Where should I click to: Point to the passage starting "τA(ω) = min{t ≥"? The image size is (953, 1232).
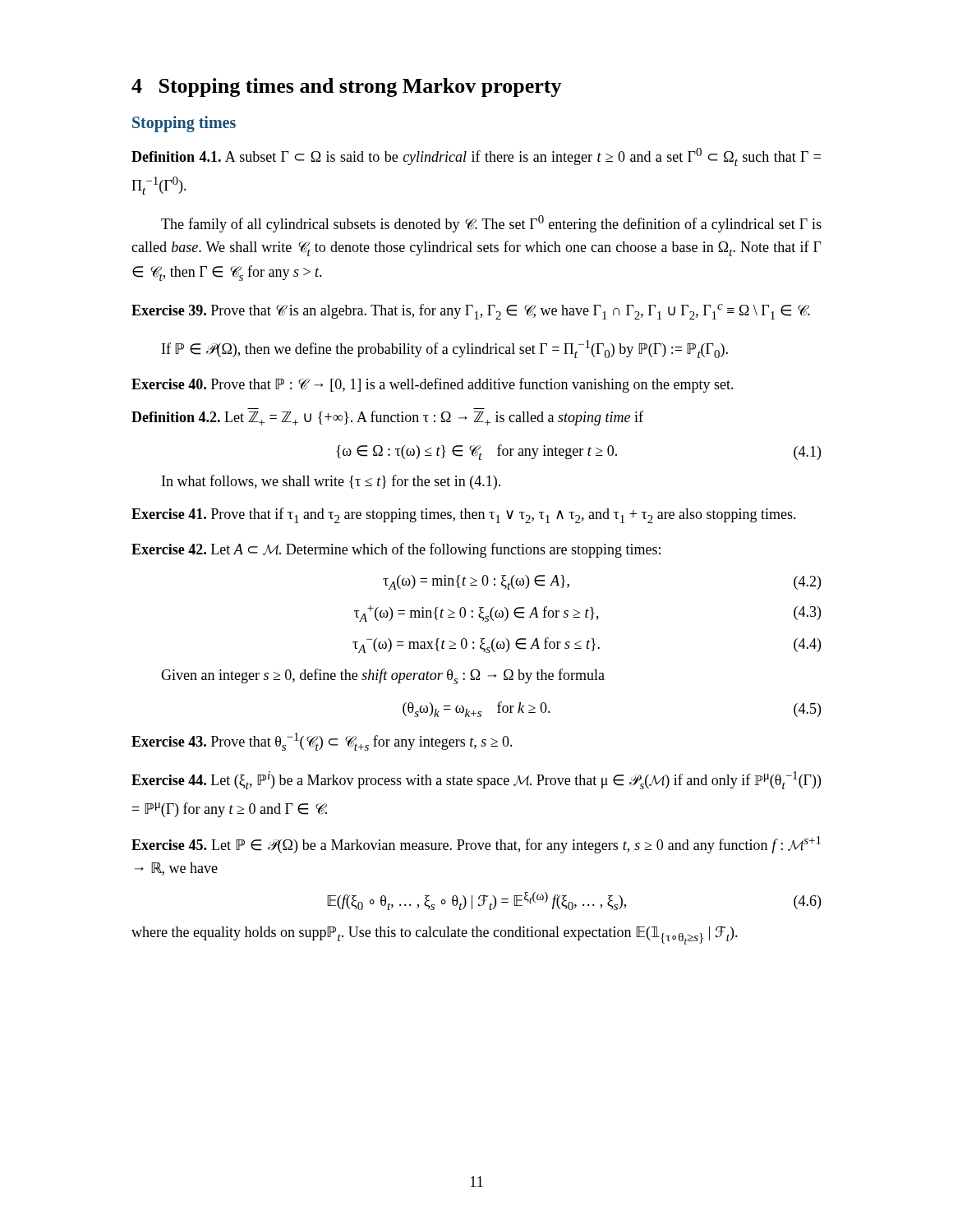(476, 582)
